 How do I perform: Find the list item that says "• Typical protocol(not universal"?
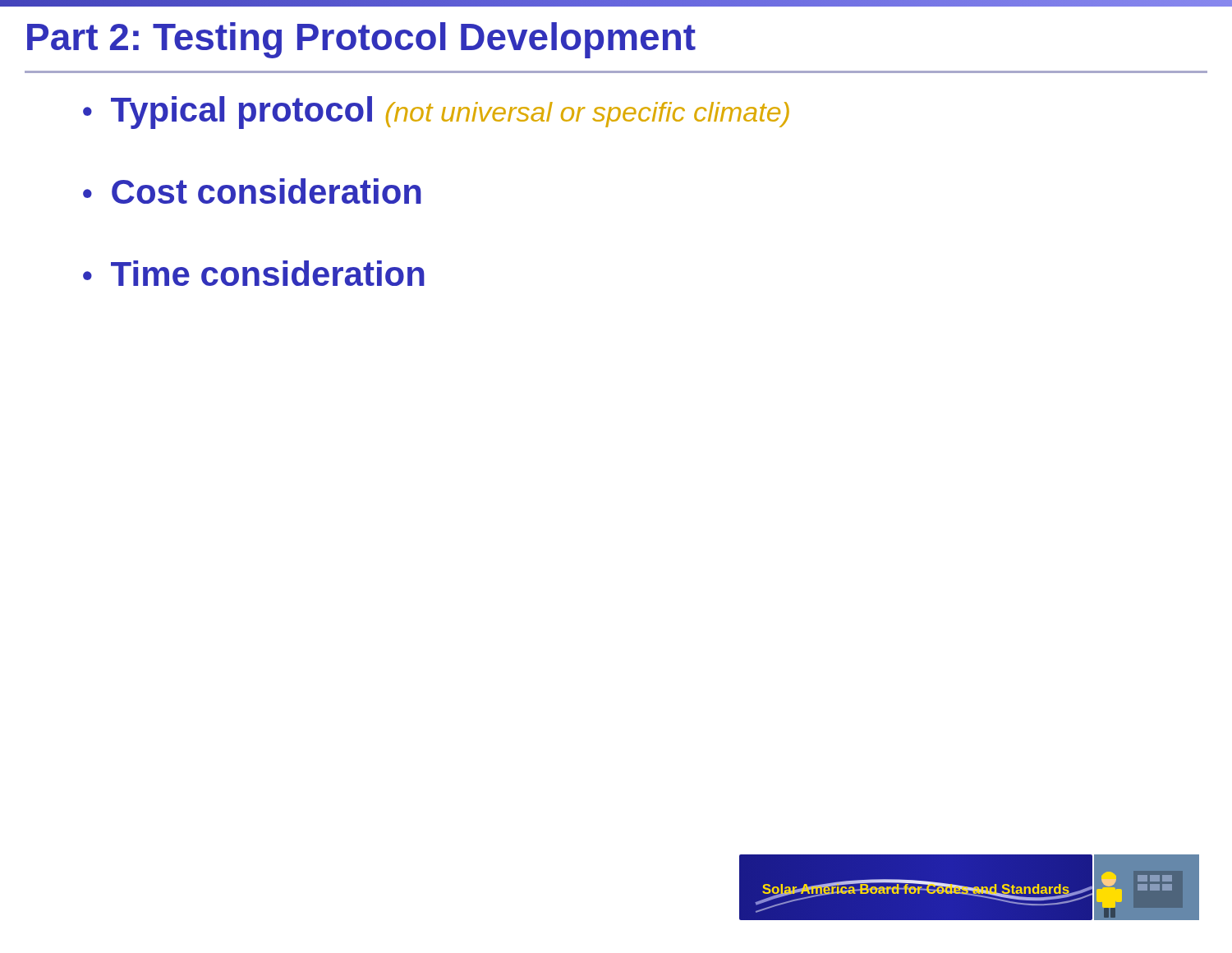click(437, 110)
